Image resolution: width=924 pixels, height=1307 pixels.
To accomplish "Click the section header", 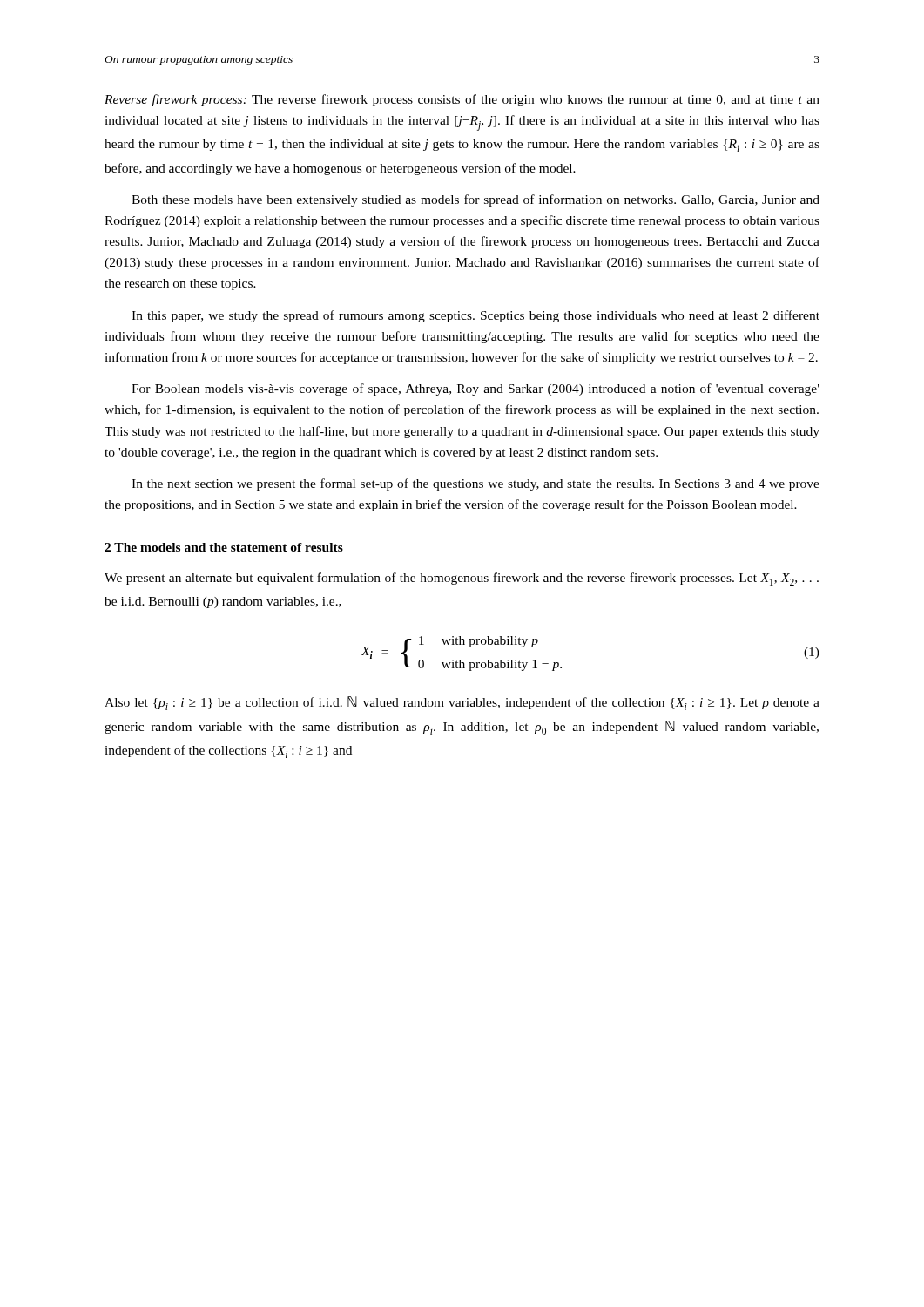I will tap(224, 547).
